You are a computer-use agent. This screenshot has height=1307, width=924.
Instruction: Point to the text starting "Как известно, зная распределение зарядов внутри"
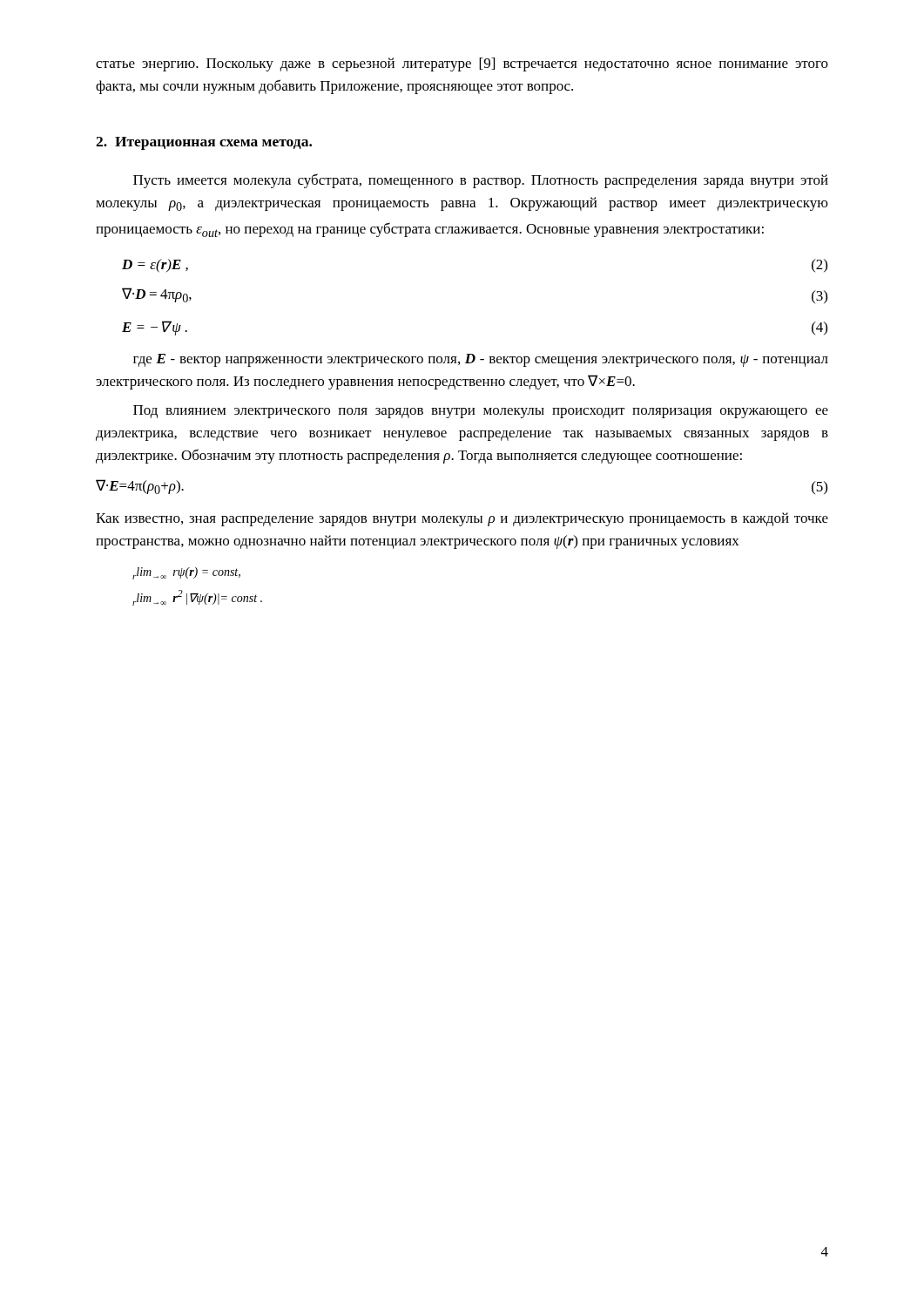[x=462, y=529]
